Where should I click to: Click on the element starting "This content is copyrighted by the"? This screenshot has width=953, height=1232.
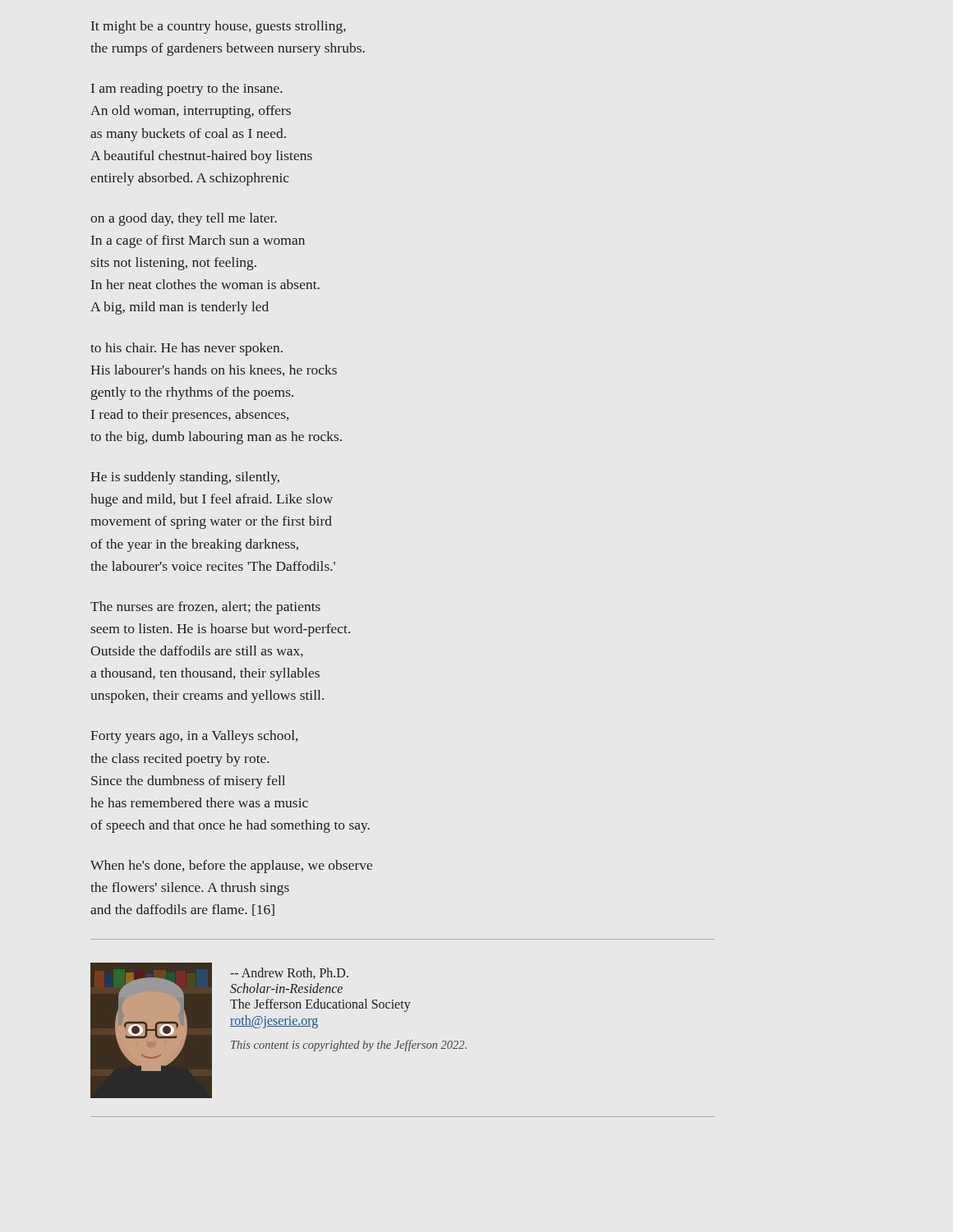click(x=349, y=1045)
